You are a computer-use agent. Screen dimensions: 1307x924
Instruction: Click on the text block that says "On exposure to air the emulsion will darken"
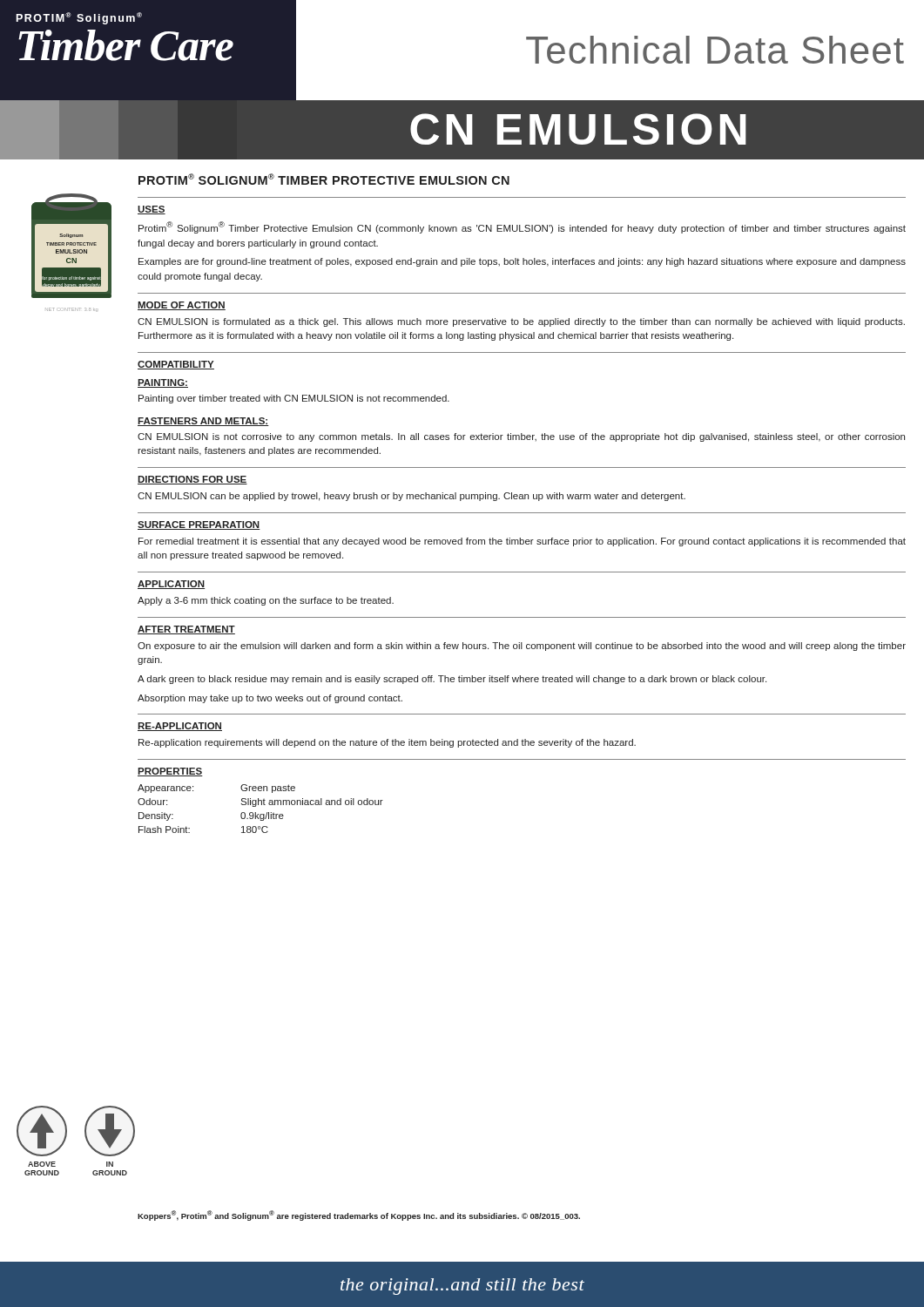click(x=522, y=653)
